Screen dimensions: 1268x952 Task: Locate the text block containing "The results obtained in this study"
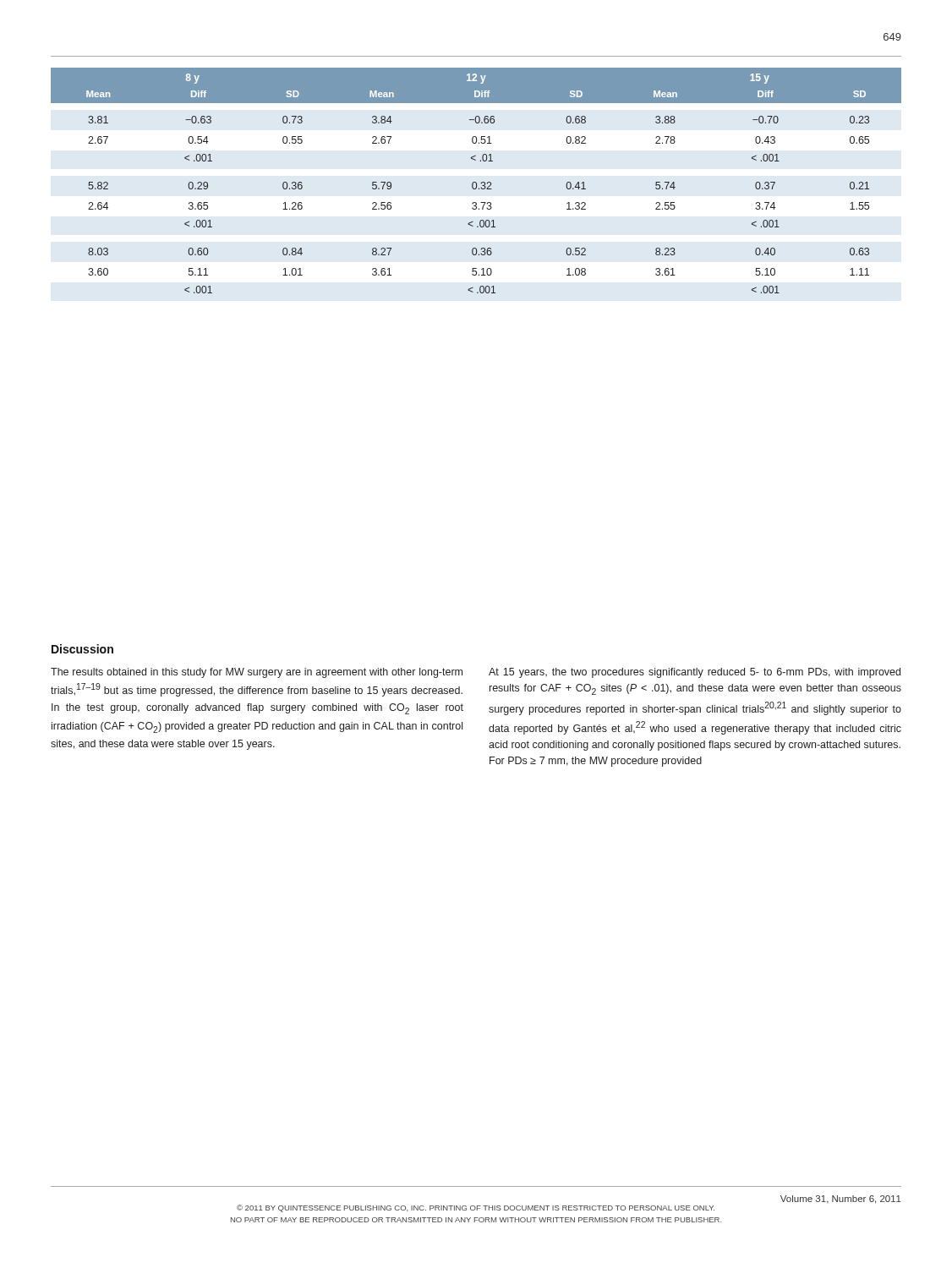(x=257, y=708)
